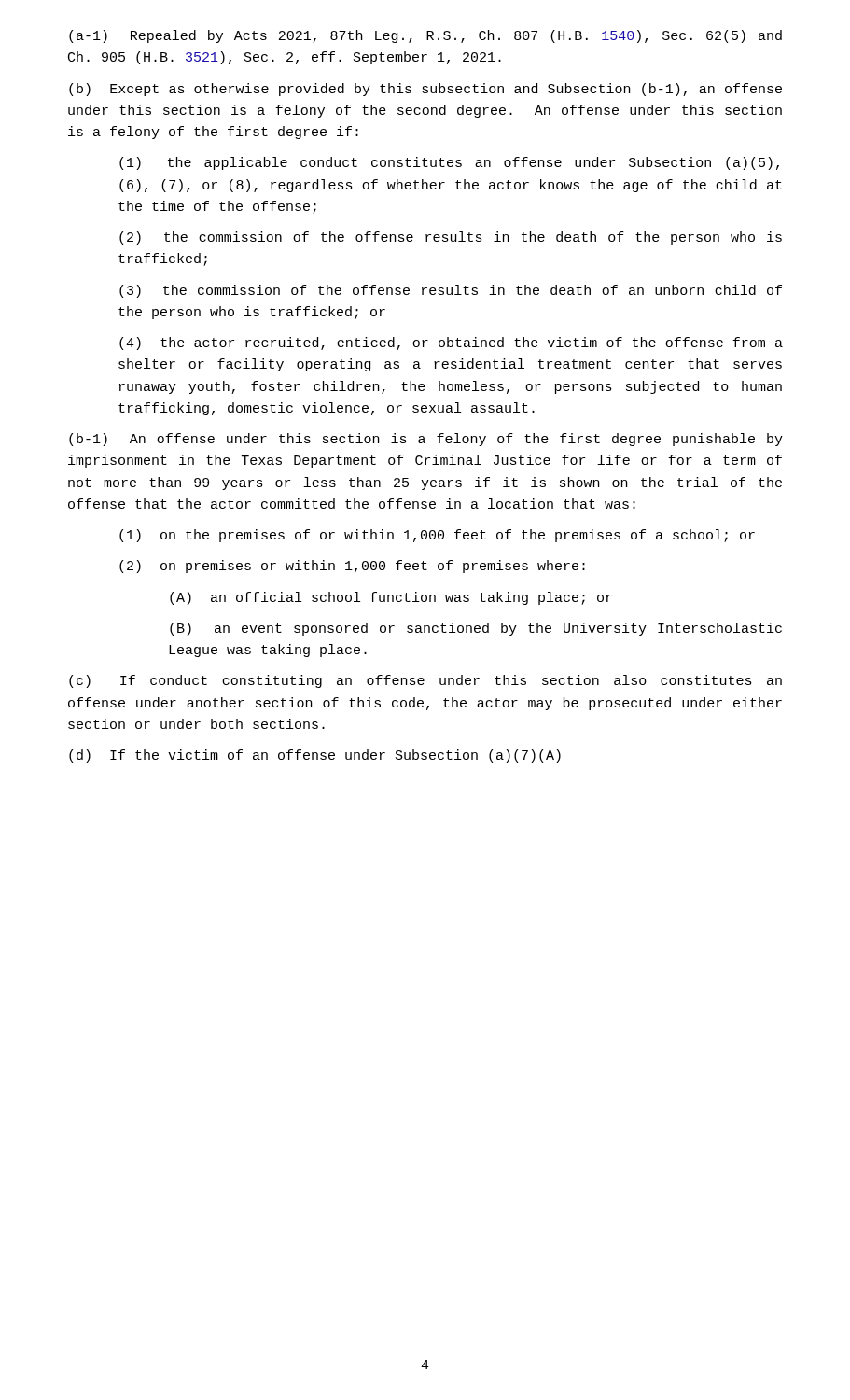Point to the block beginning "(c) If conduct constituting an"

(425, 704)
